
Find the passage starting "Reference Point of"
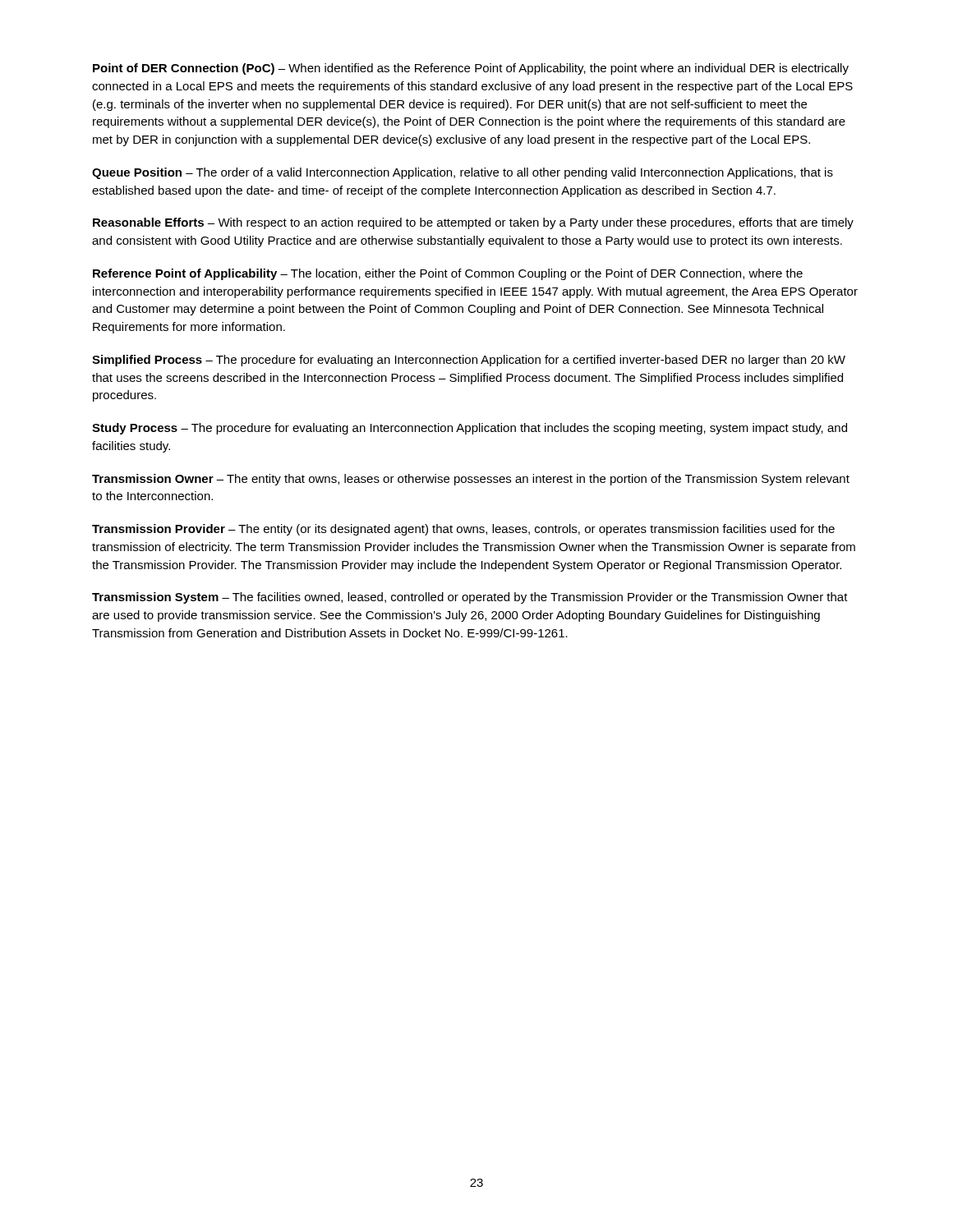[475, 300]
